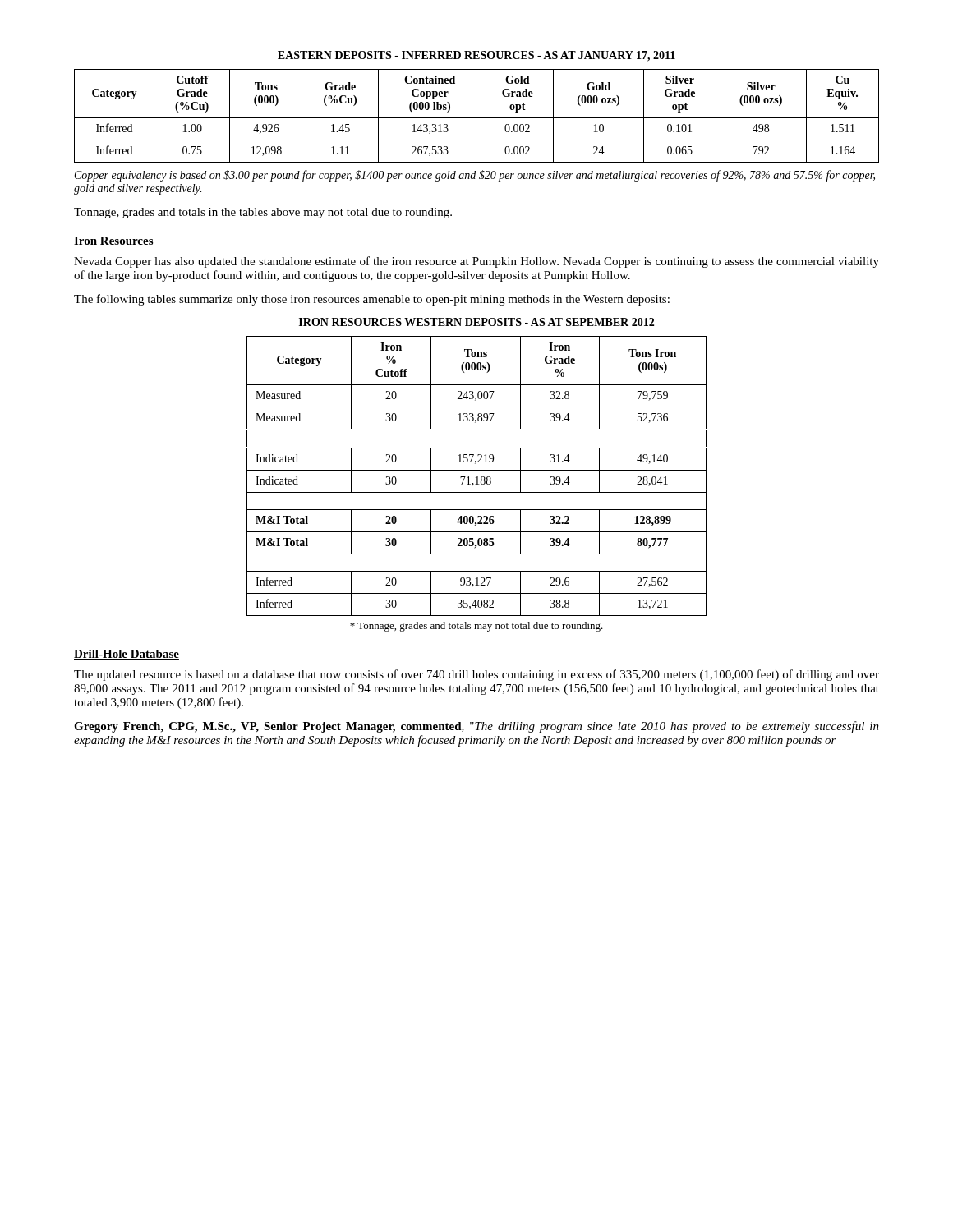Navigate to the element starting "Drill-Hole Database"
Image resolution: width=953 pixels, height=1232 pixels.
[x=127, y=654]
